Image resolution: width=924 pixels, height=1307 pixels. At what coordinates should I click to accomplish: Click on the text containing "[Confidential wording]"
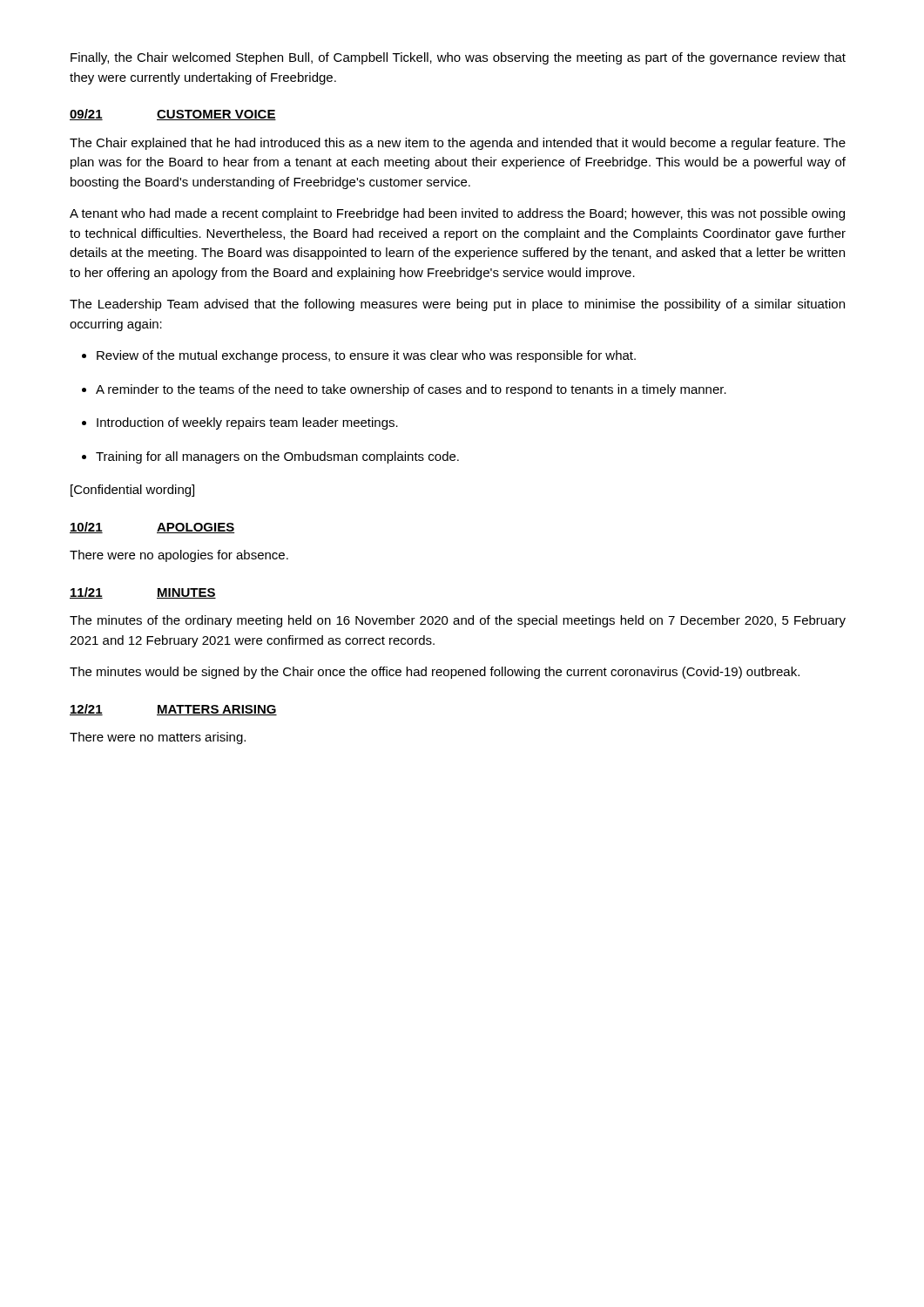132,491
